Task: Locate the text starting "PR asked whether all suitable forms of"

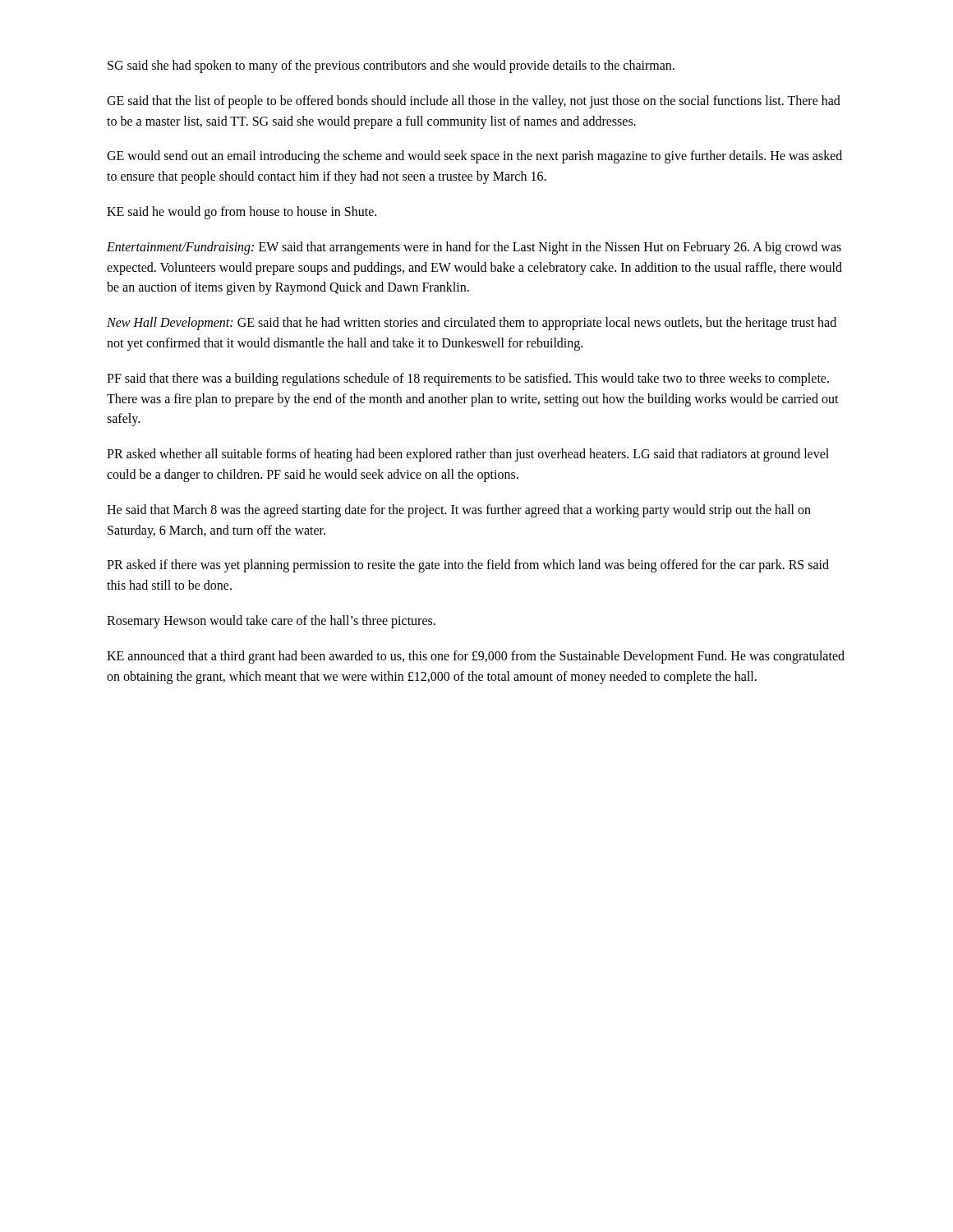Action: pyautogui.click(x=468, y=464)
